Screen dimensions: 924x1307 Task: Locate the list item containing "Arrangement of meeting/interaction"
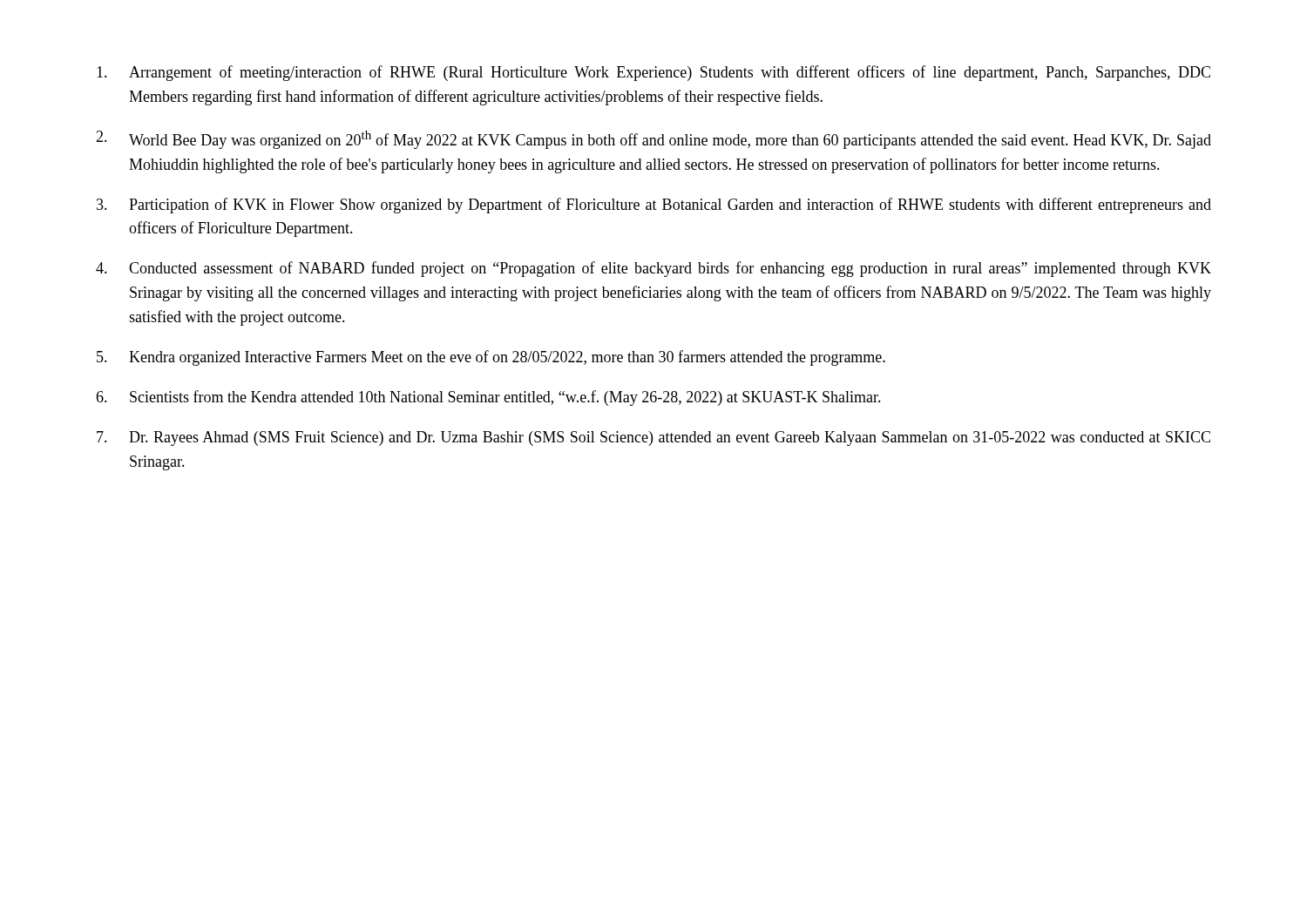(x=654, y=85)
